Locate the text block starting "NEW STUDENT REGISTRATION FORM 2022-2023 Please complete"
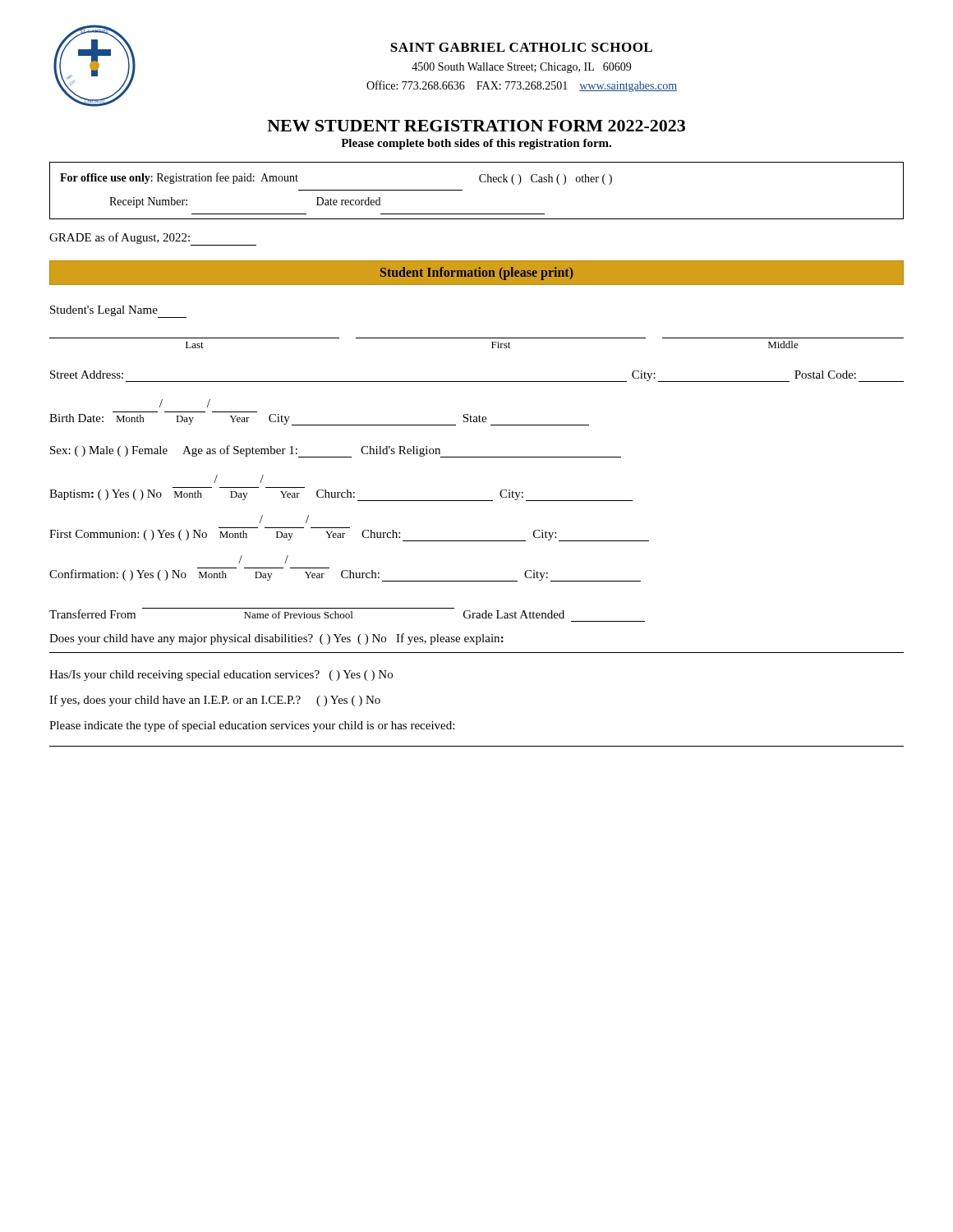953x1232 pixels. 476,133
